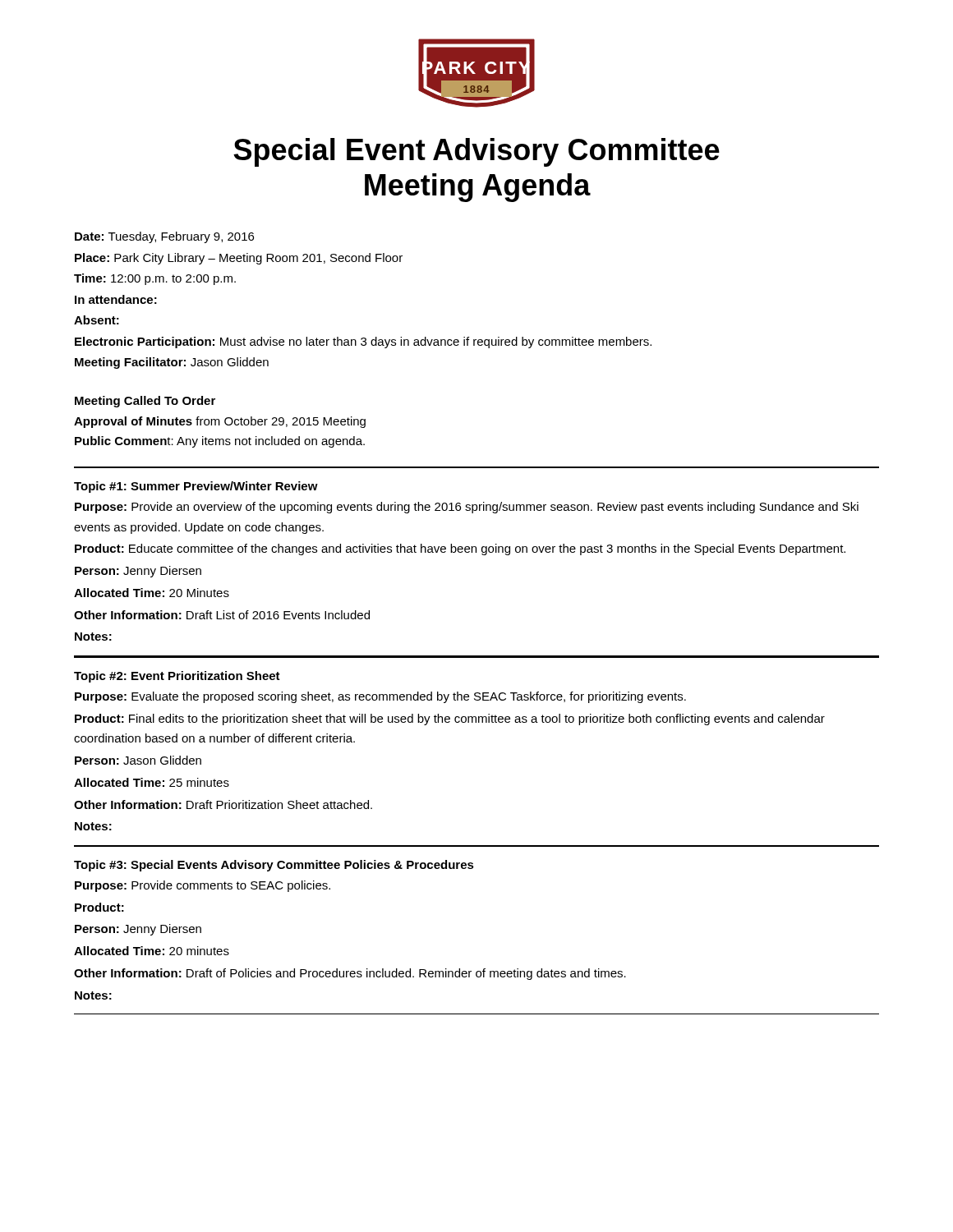Locate the section header containing "Topic #1: Summer Preview/Winter"
Viewport: 953px width, 1232px height.
pyautogui.click(x=196, y=487)
